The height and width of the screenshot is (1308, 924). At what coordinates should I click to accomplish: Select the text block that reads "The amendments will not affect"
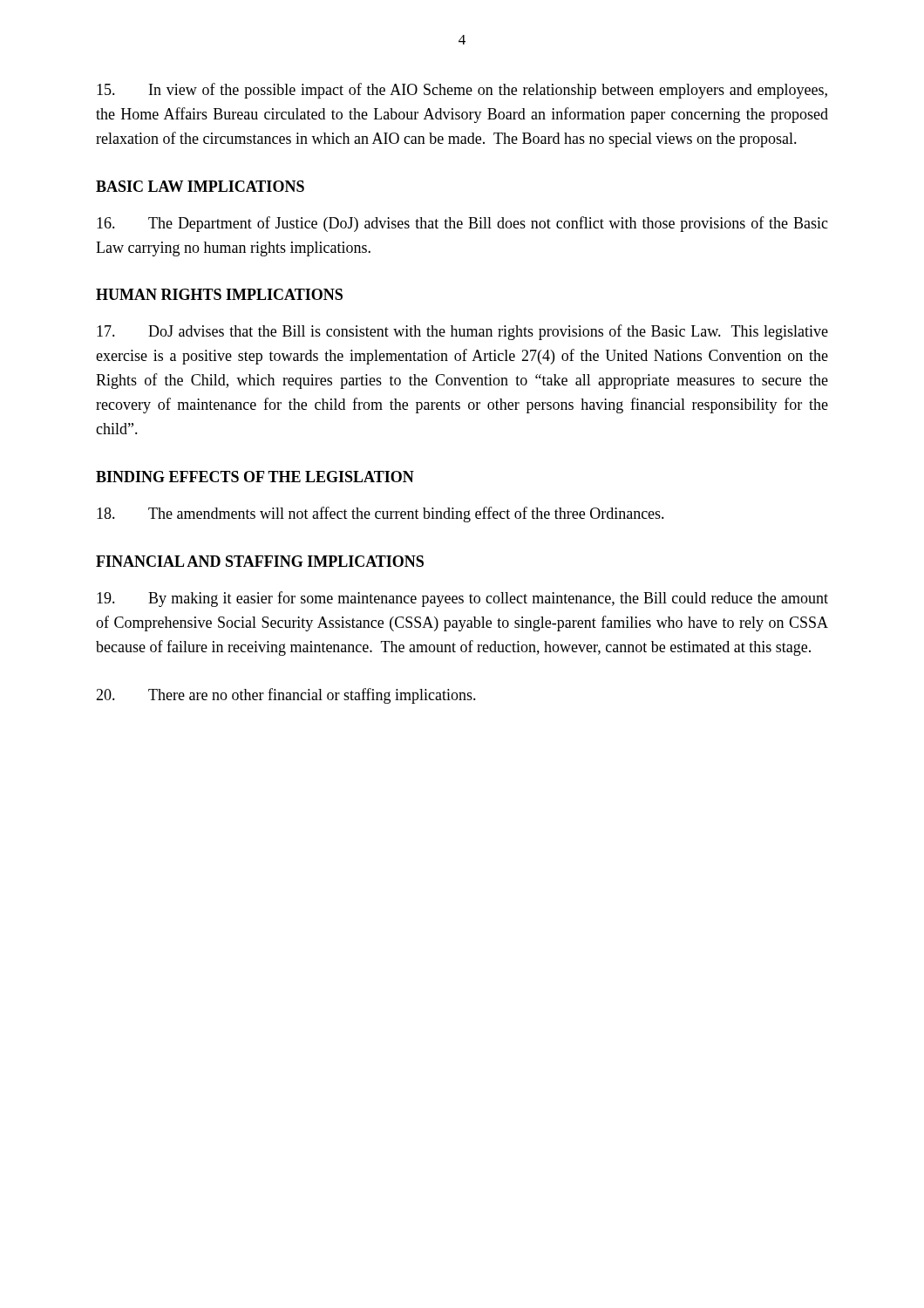pos(462,514)
